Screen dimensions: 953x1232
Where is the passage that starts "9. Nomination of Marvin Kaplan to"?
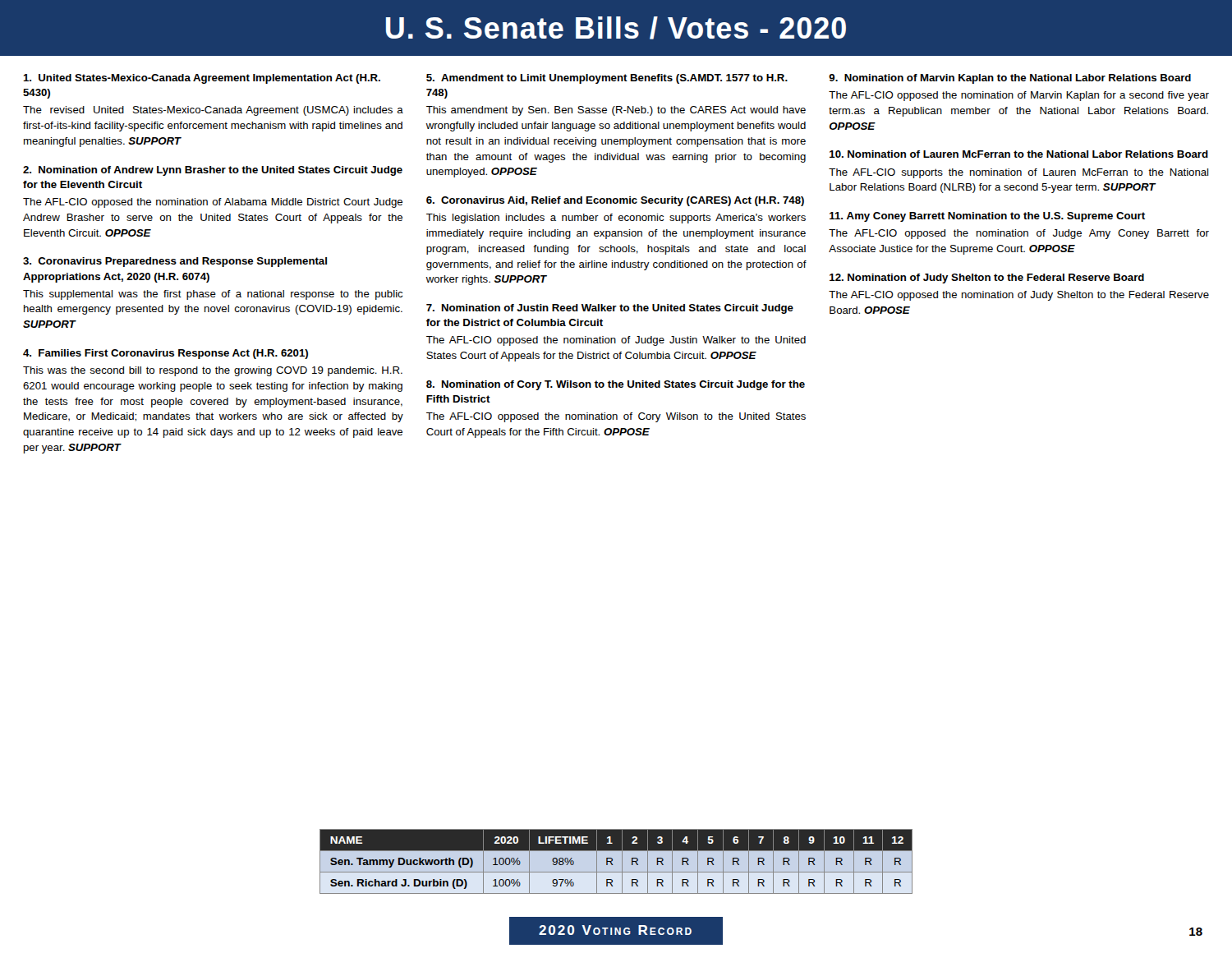click(x=1019, y=102)
